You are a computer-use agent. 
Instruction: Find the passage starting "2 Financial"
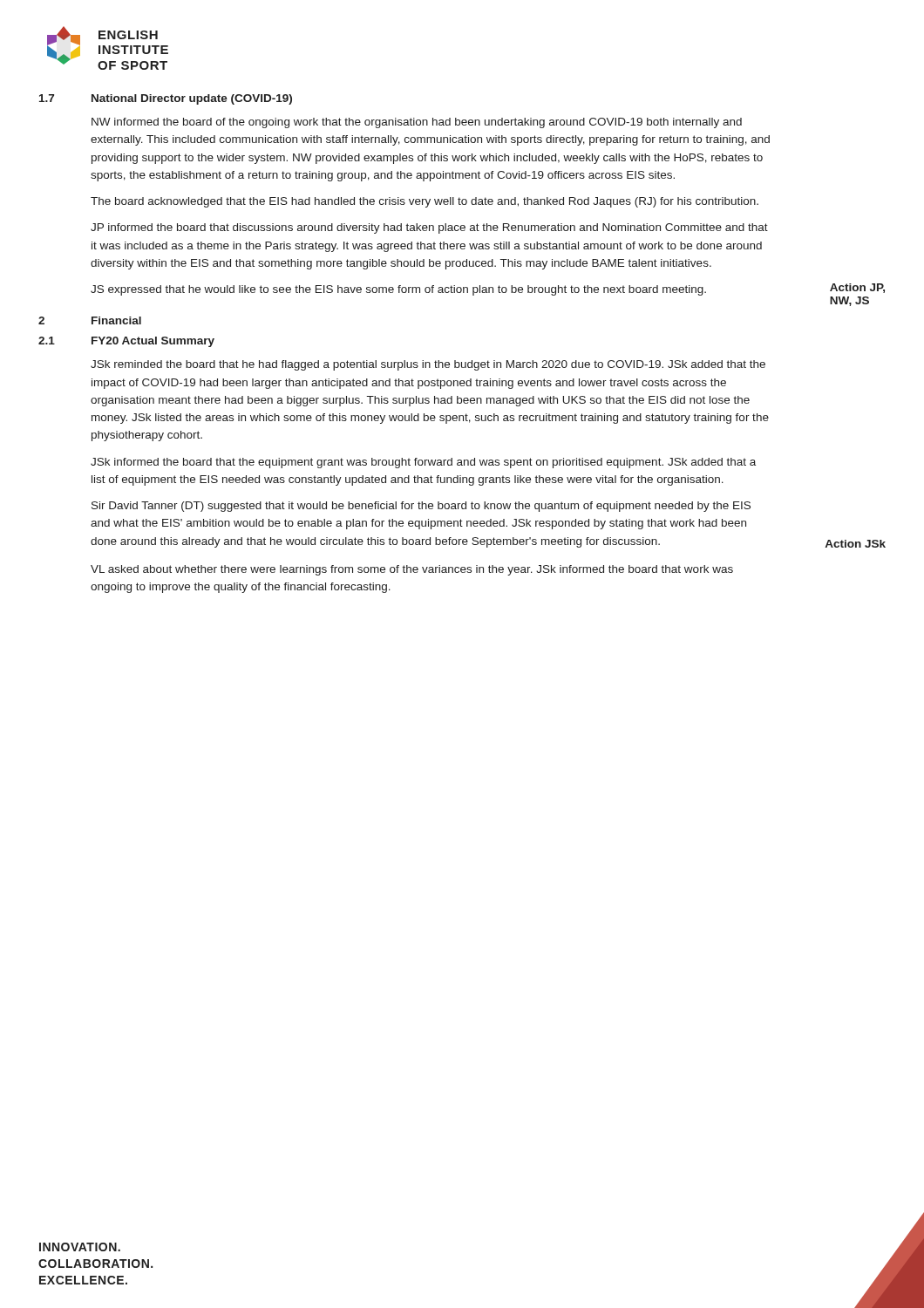point(90,321)
